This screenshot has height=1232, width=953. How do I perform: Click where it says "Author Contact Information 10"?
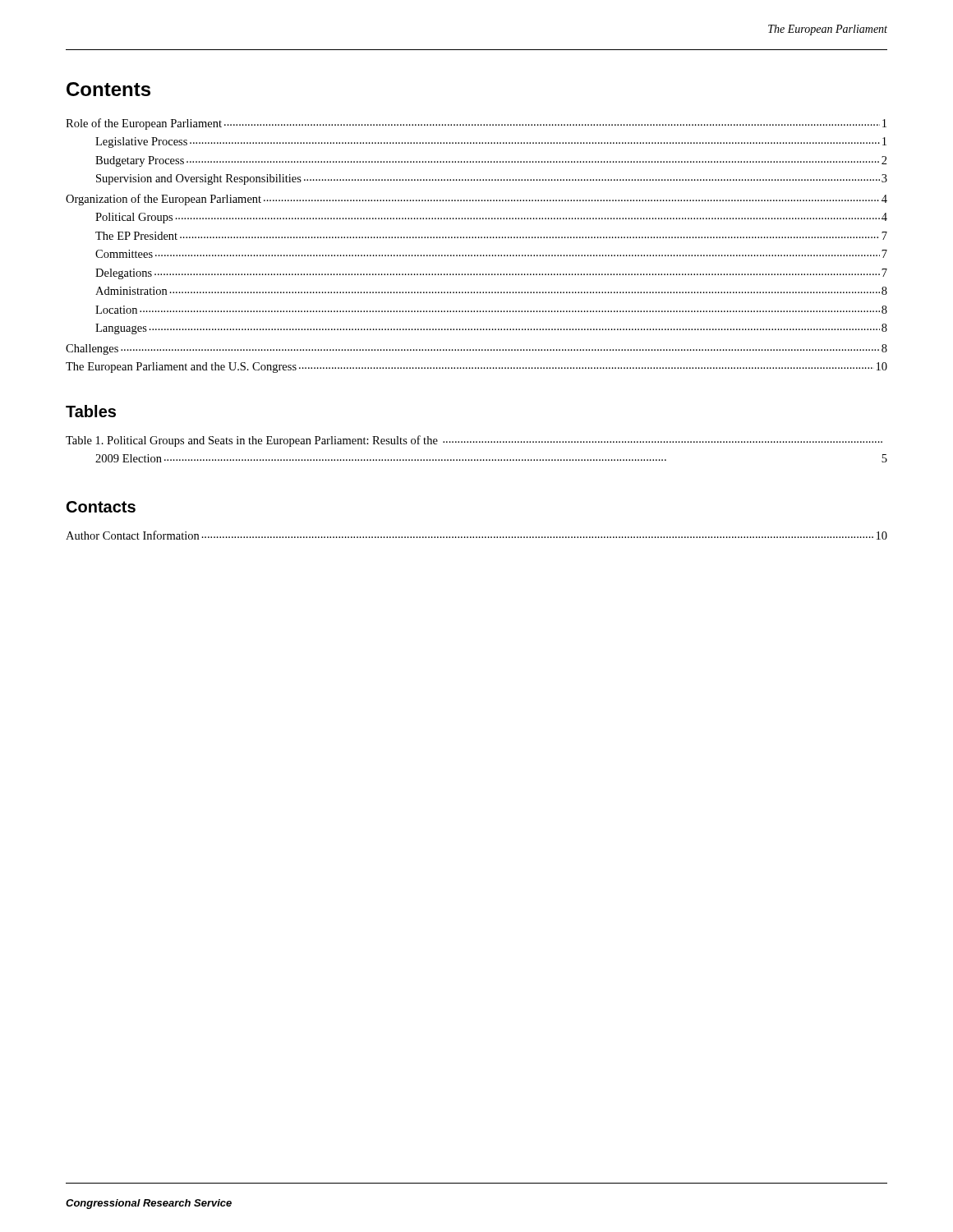(x=476, y=535)
